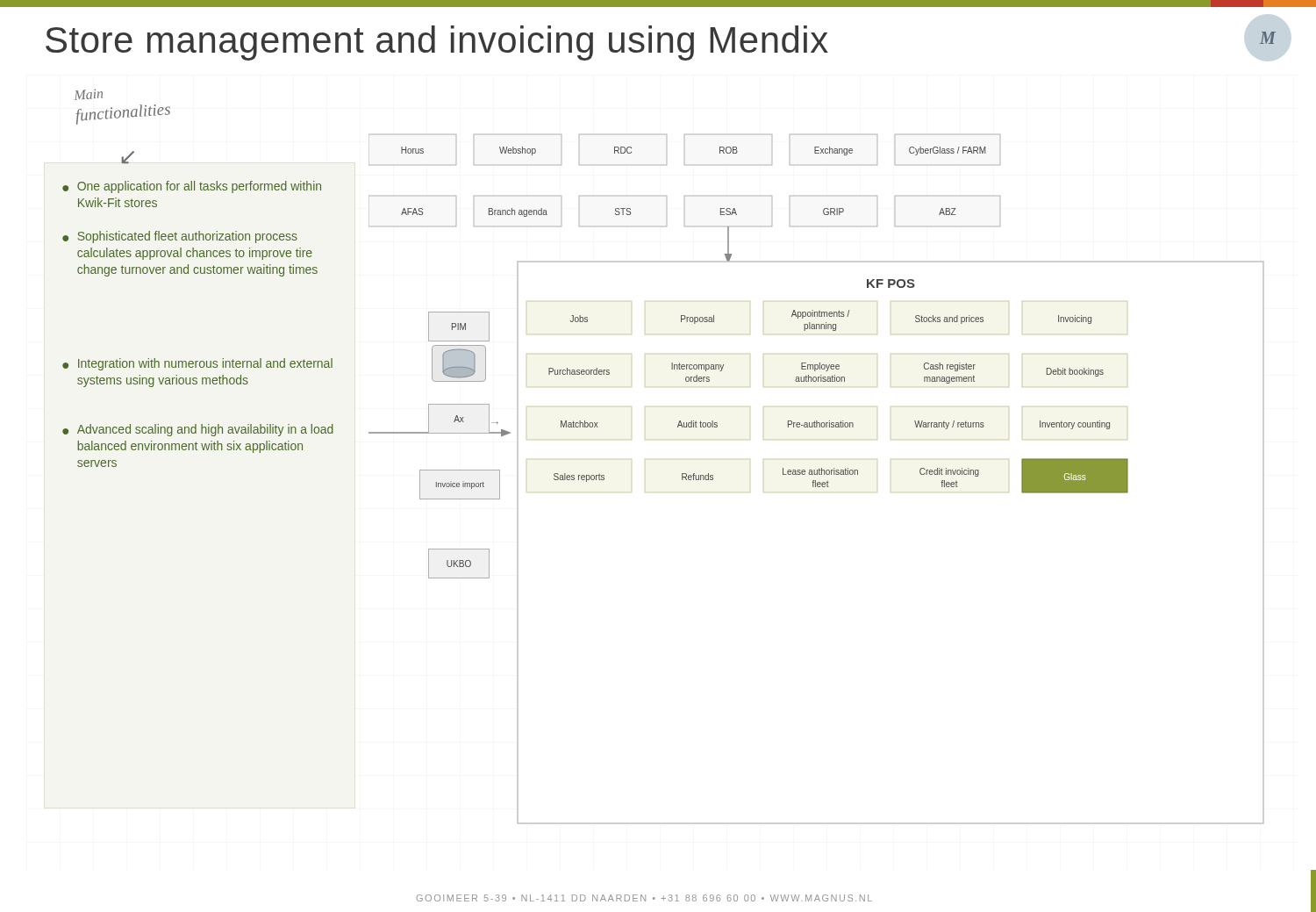Click on the element starting "● Advanced scaling and high availability in a"
The width and height of the screenshot is (1316, 912).
click(202, 446)
